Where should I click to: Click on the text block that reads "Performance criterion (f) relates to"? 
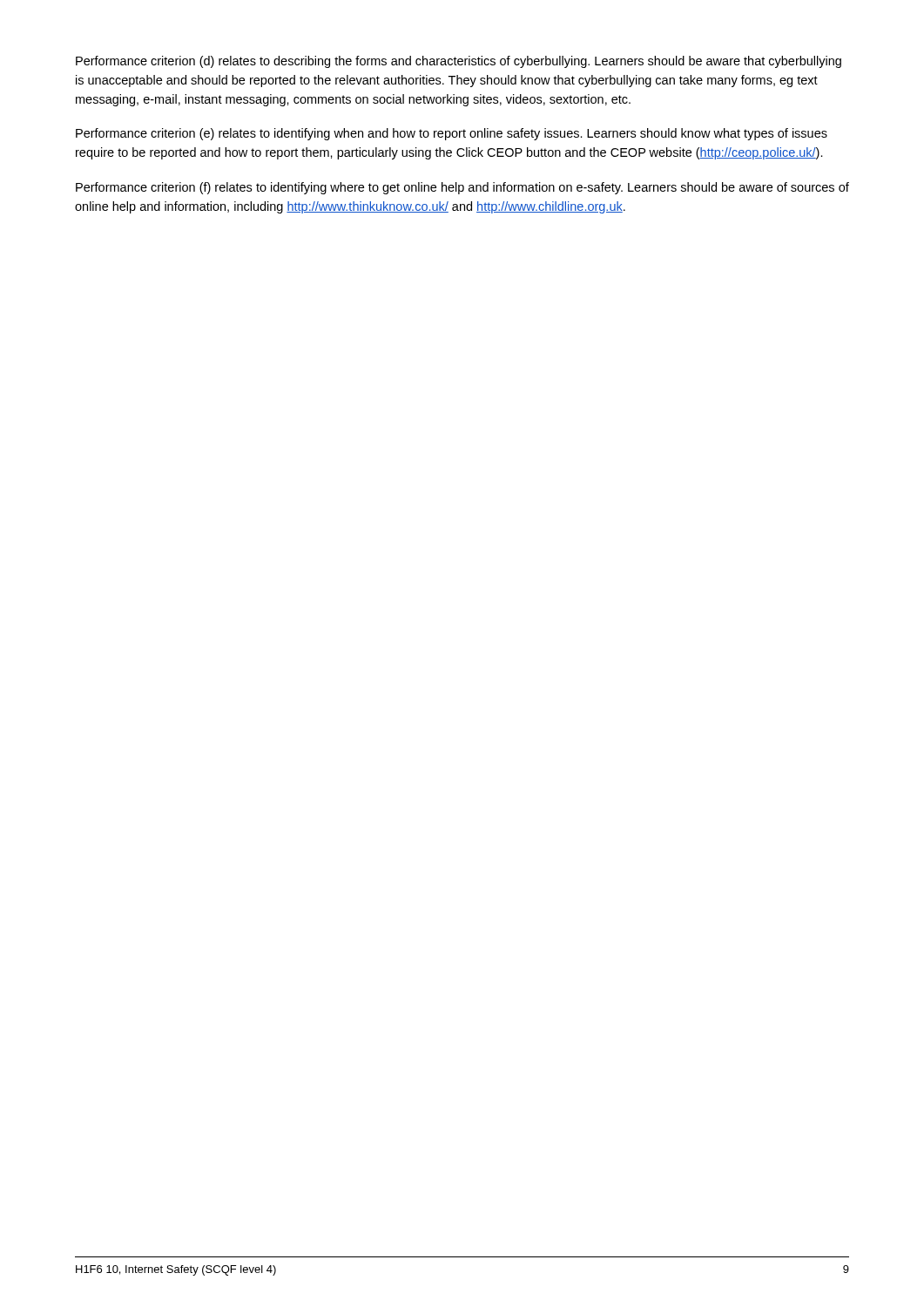pos(462,197)
